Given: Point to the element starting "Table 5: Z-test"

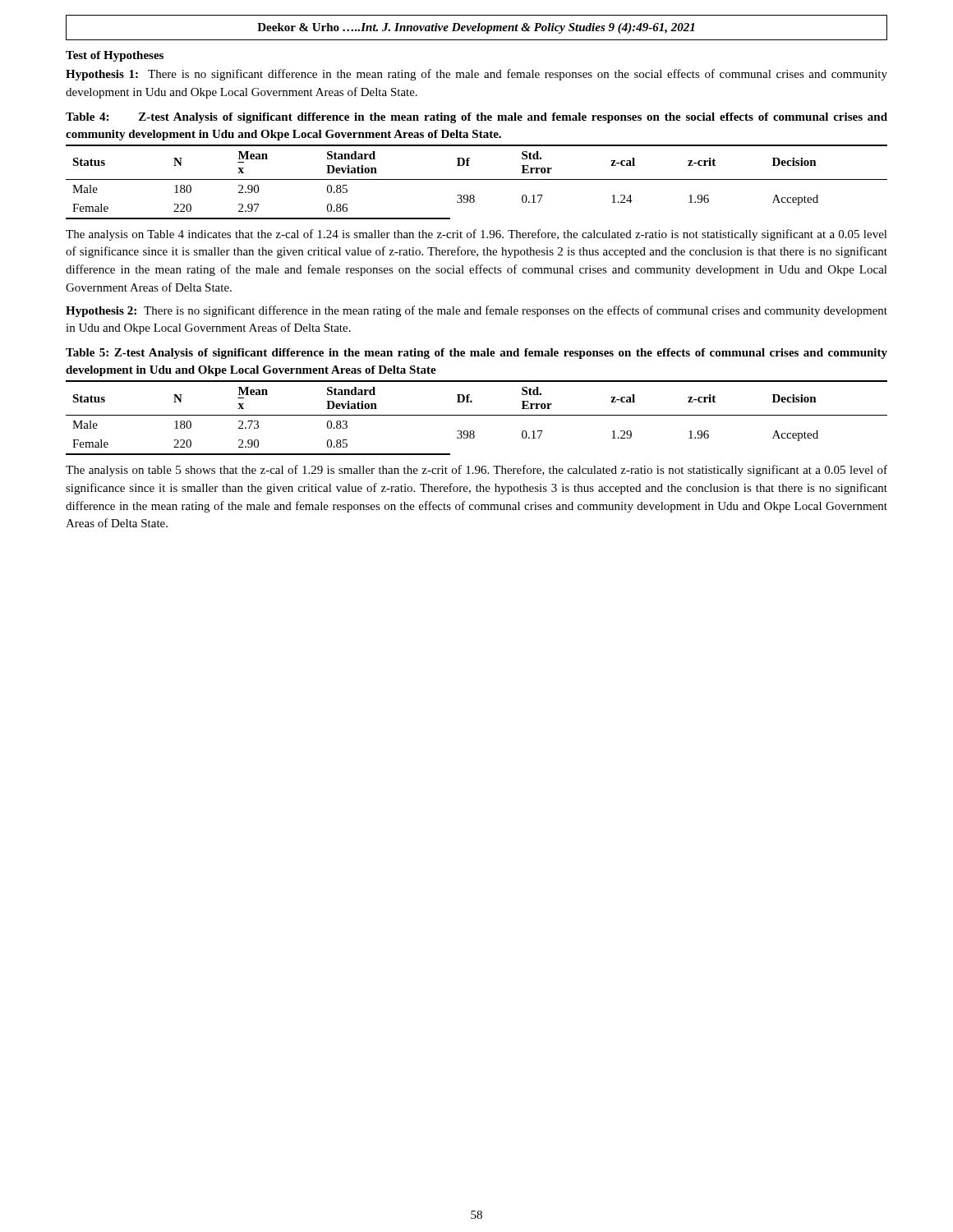Looking at the screenshot, I should [x=476, y=361].
